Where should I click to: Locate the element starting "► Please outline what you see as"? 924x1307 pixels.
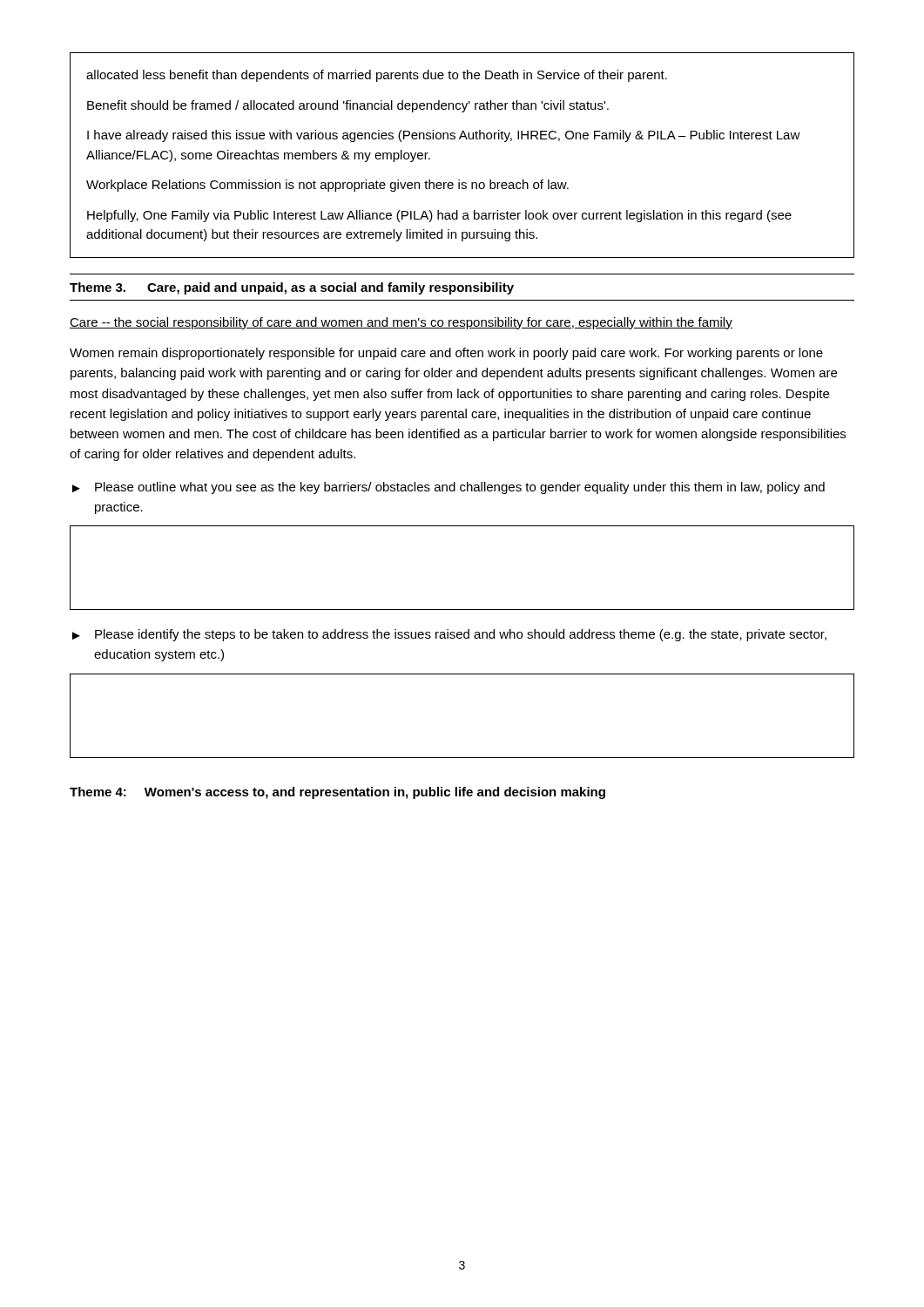(462, 496)
